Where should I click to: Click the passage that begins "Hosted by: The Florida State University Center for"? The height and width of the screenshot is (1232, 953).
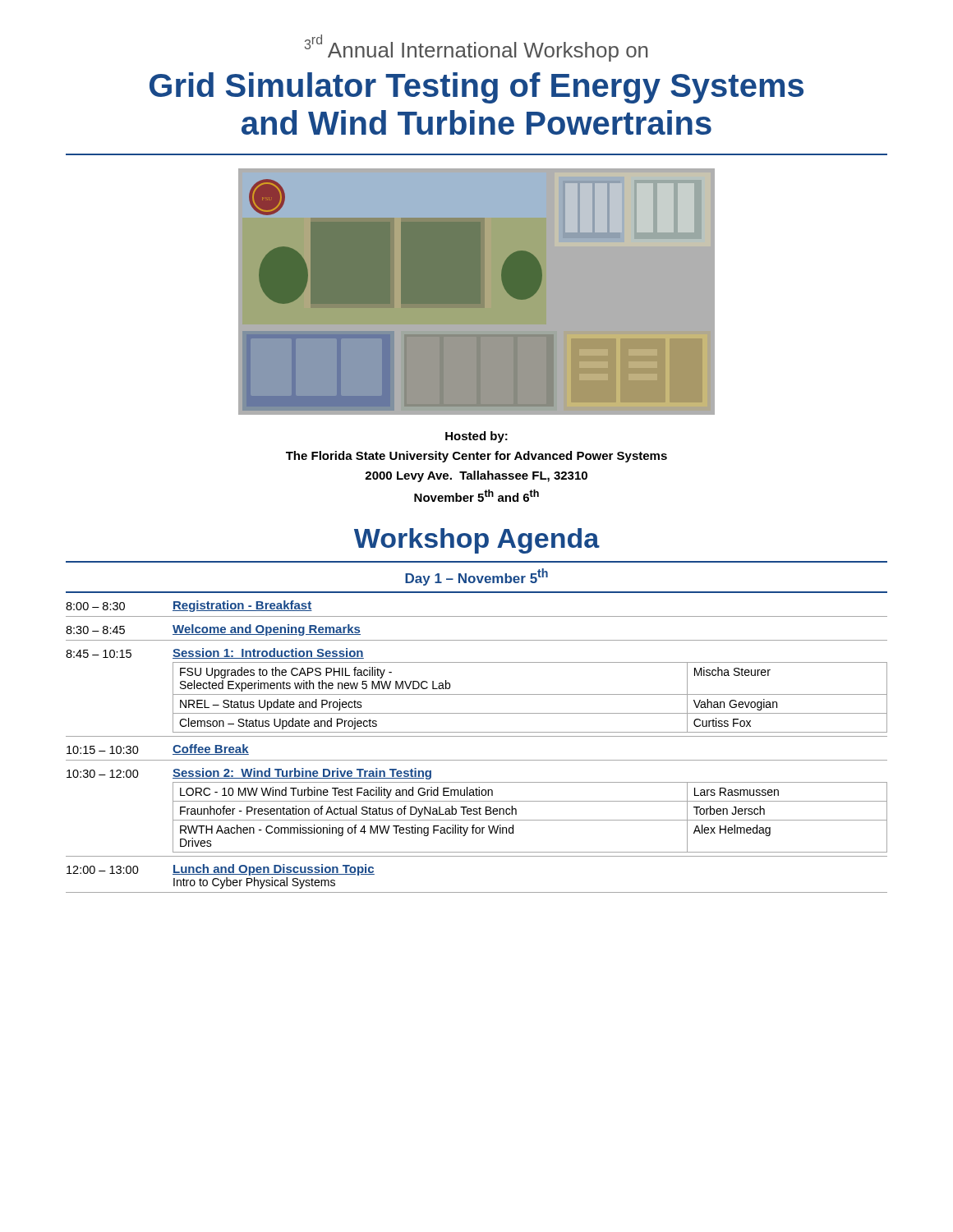(476, 466)
